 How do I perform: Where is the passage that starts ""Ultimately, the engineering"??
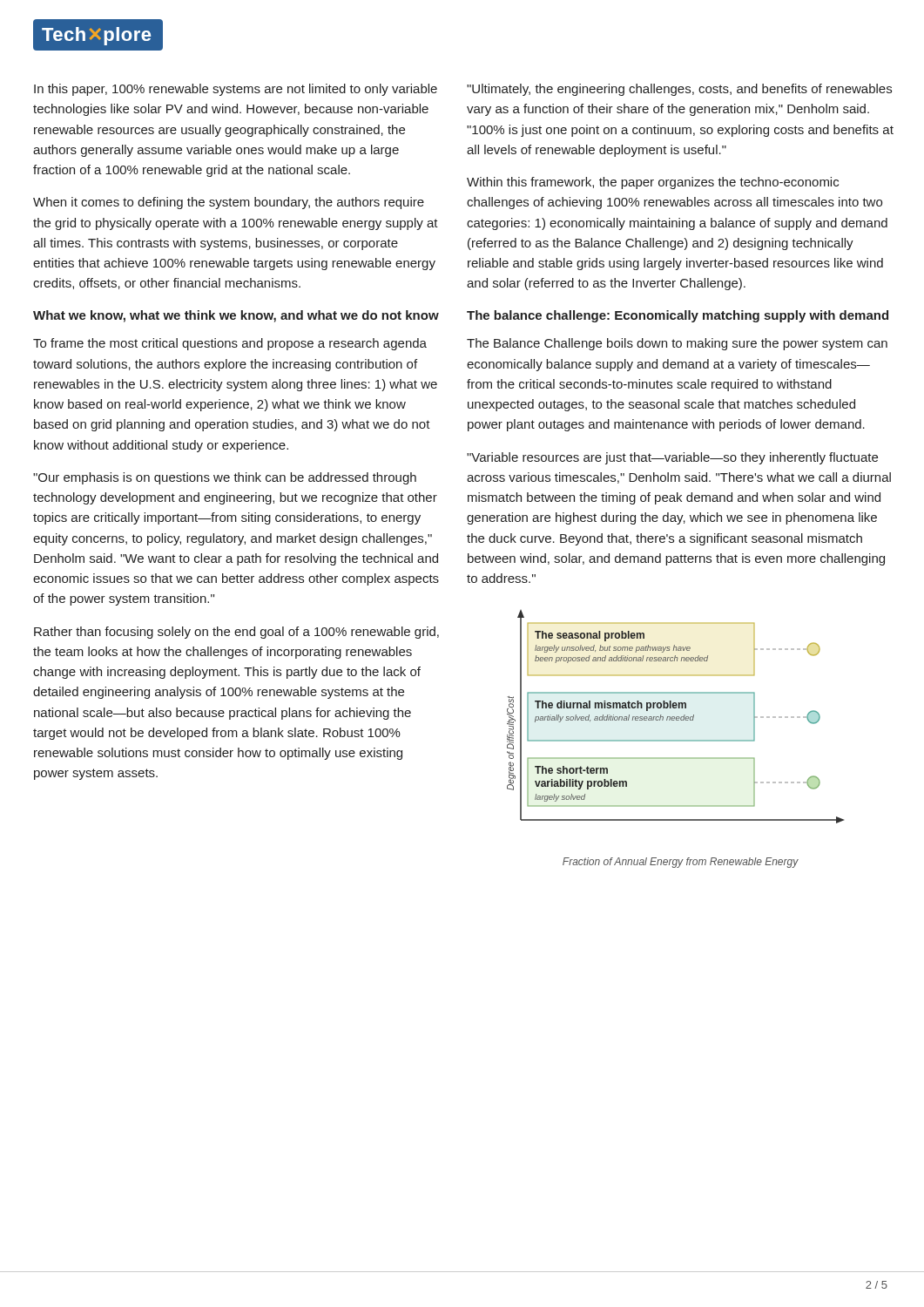pos(680,119)
